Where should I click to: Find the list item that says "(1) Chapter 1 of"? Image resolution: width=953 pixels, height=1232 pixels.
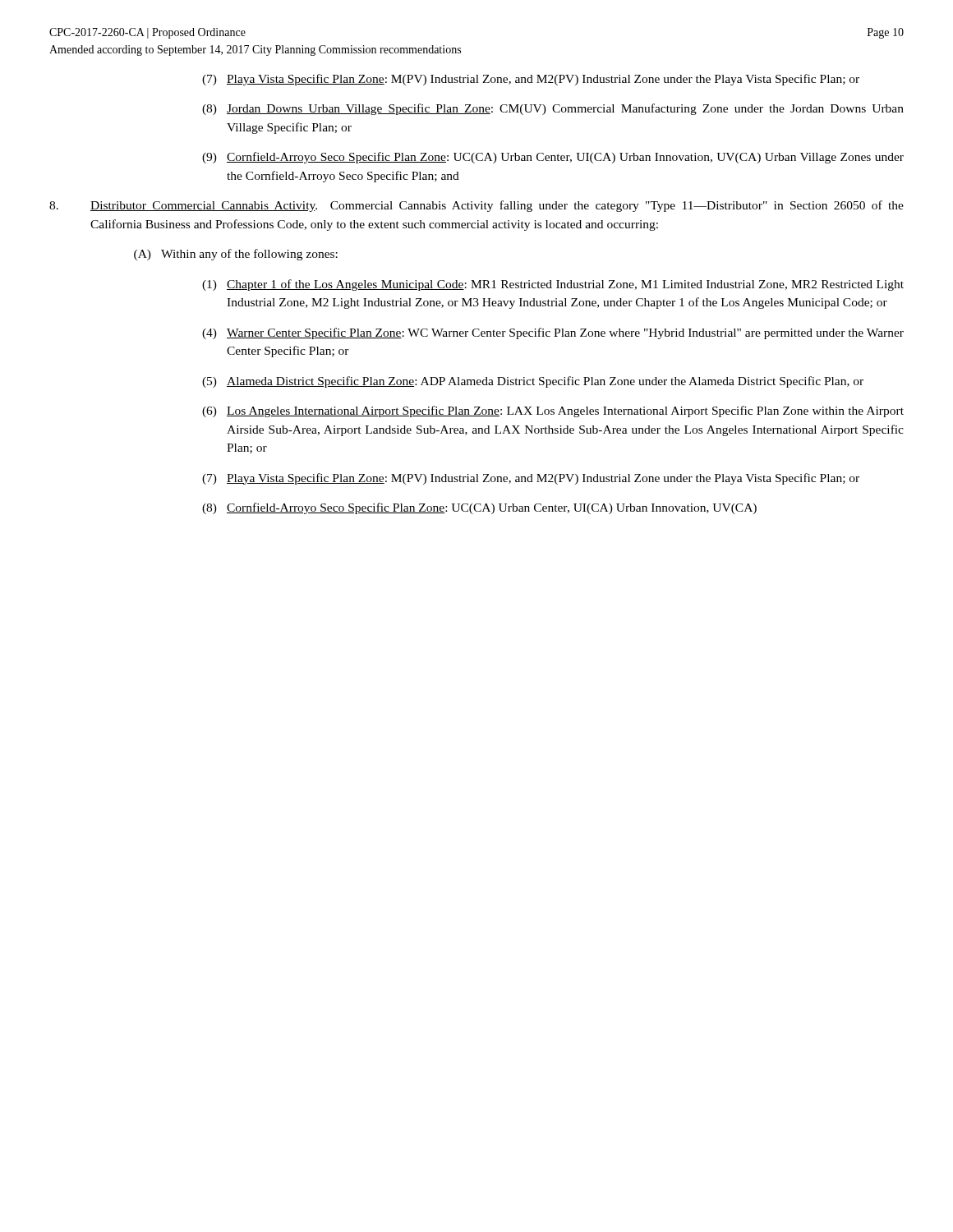pos(542,293)
